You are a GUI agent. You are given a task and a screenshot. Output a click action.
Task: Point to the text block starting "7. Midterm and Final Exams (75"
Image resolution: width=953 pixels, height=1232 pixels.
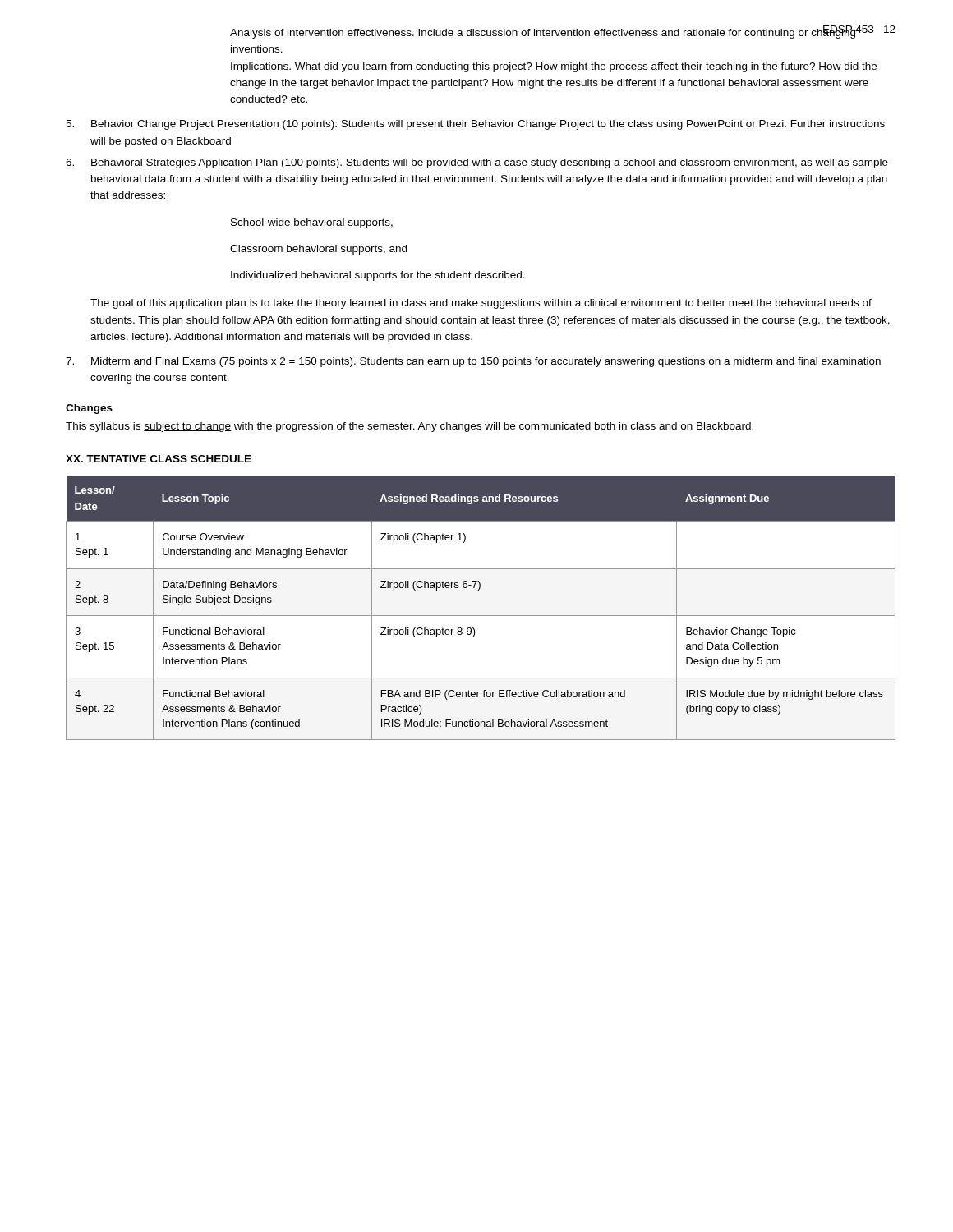point(481,370)
